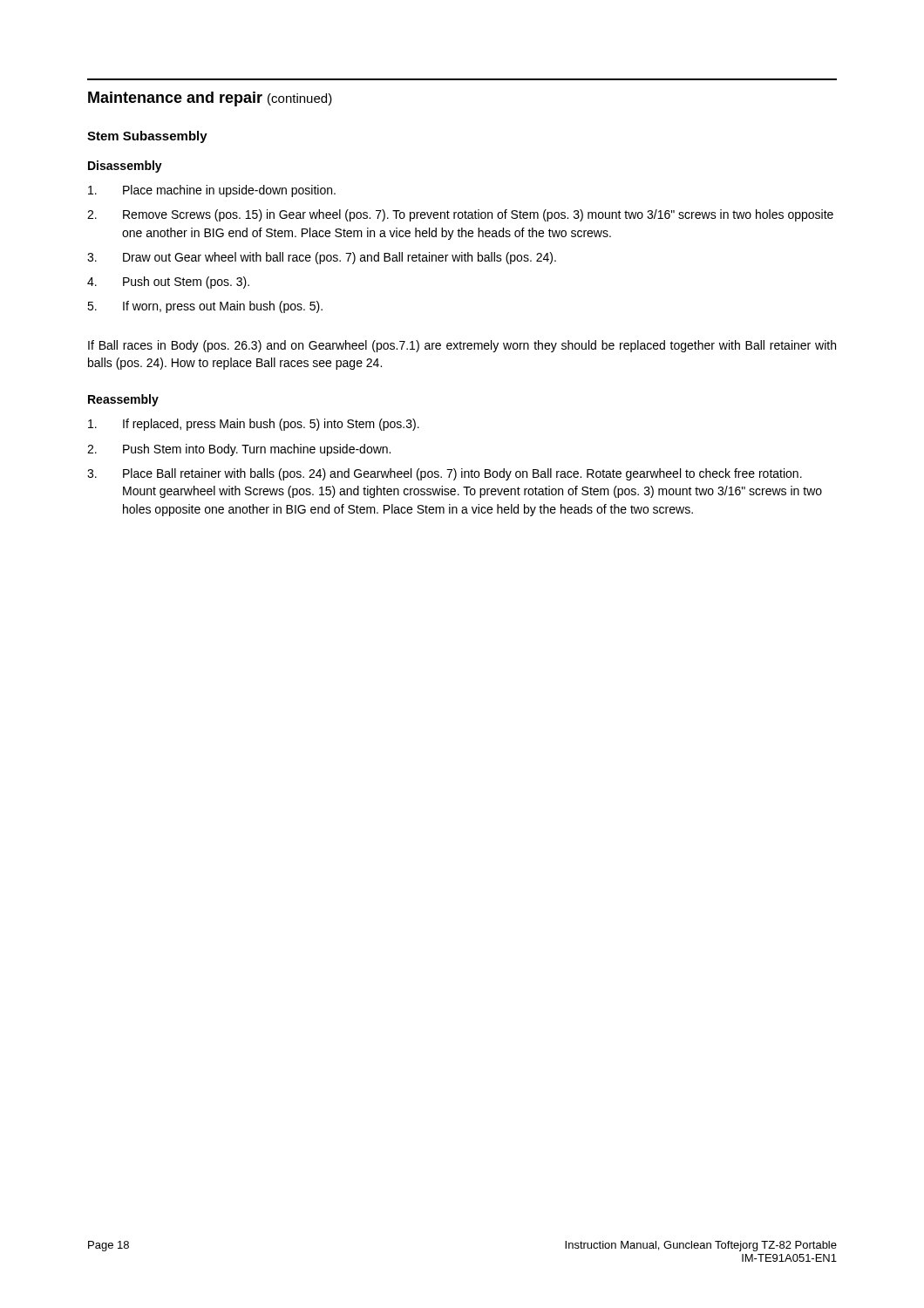
Task: Point to the block beginning "2. Remove Screws (pos. 15) in"
Action: pos(462,224)
